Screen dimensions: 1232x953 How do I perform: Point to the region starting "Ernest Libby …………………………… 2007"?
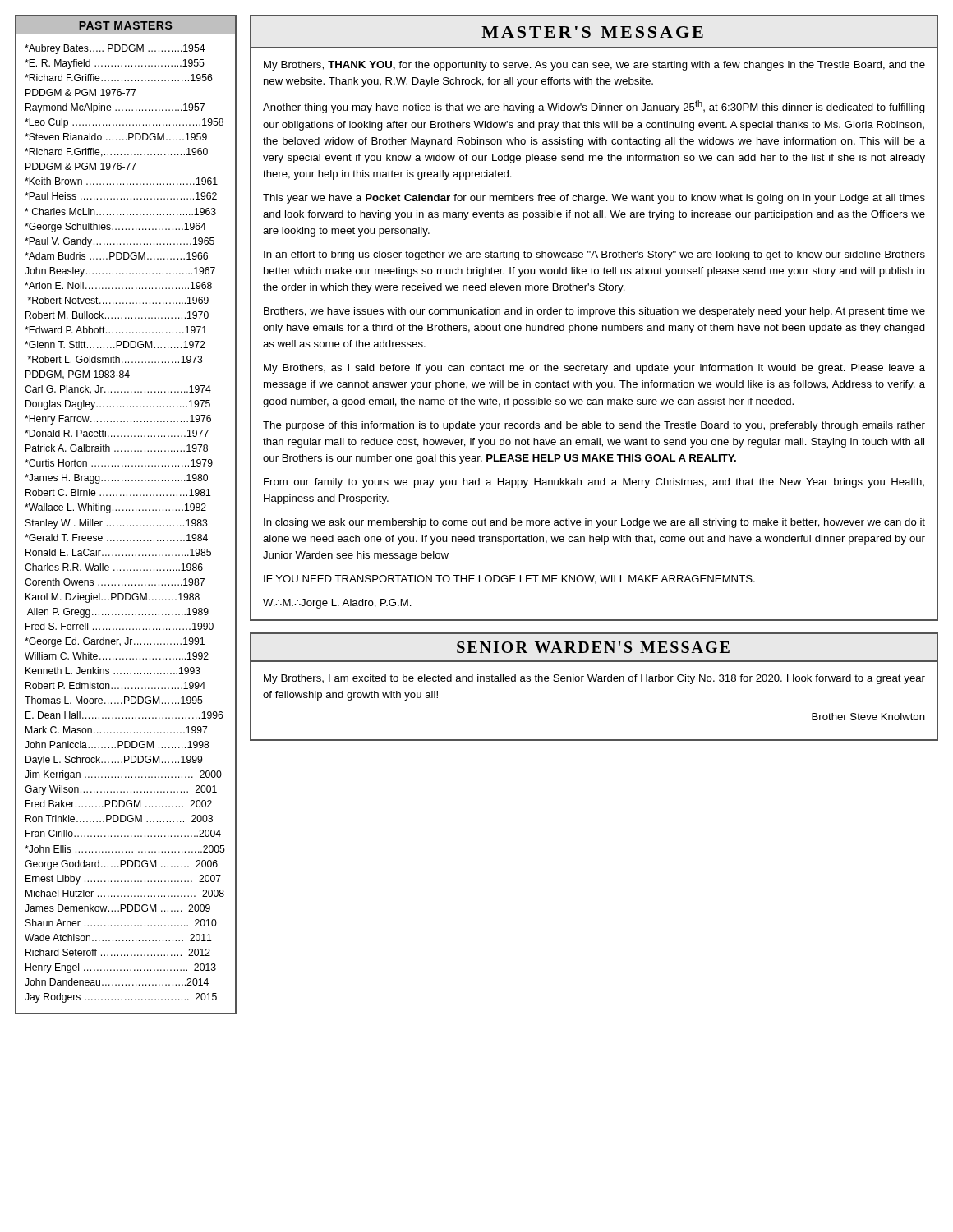tap(123, 879)
